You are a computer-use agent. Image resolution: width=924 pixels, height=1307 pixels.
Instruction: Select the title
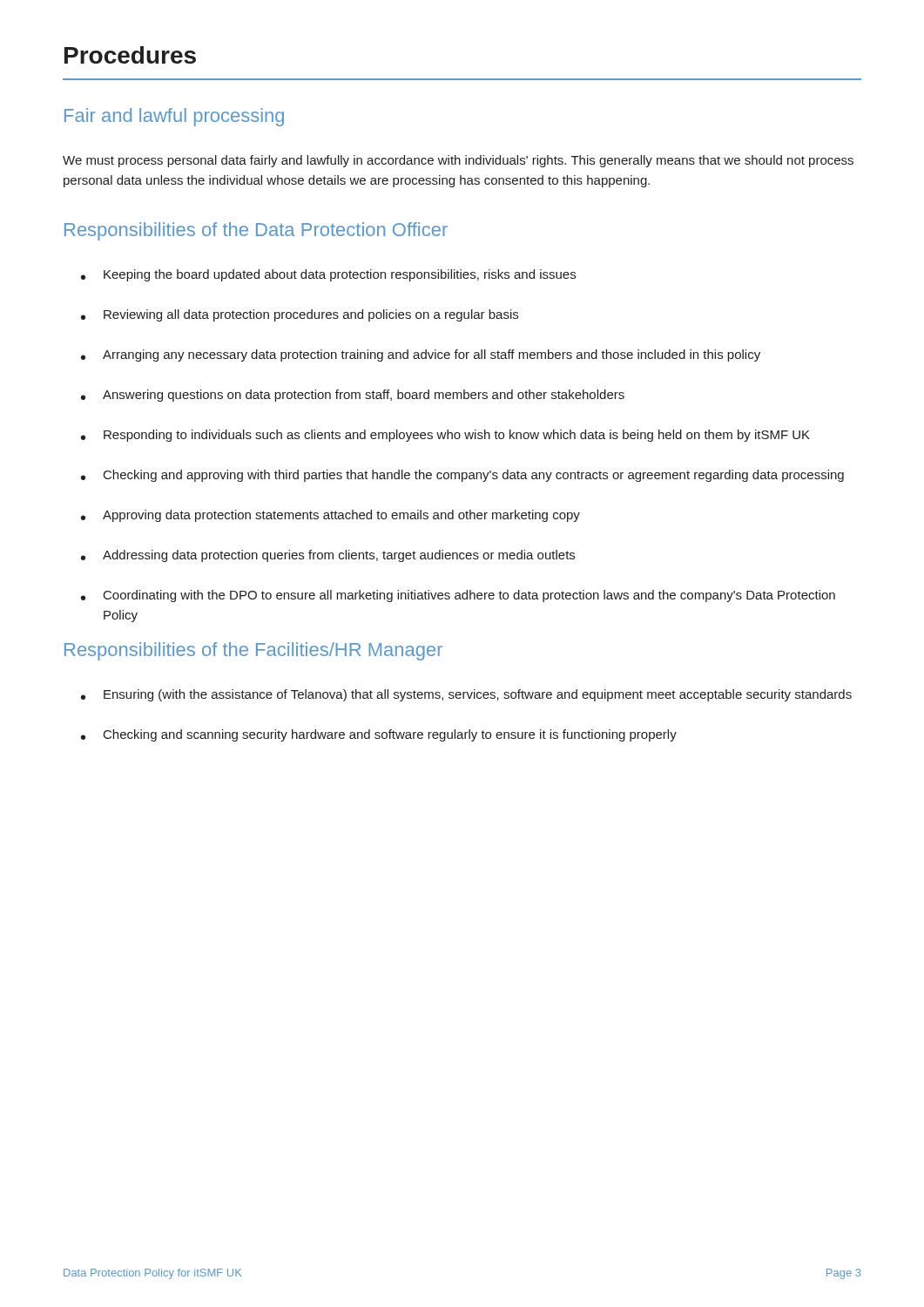[462, 56]
